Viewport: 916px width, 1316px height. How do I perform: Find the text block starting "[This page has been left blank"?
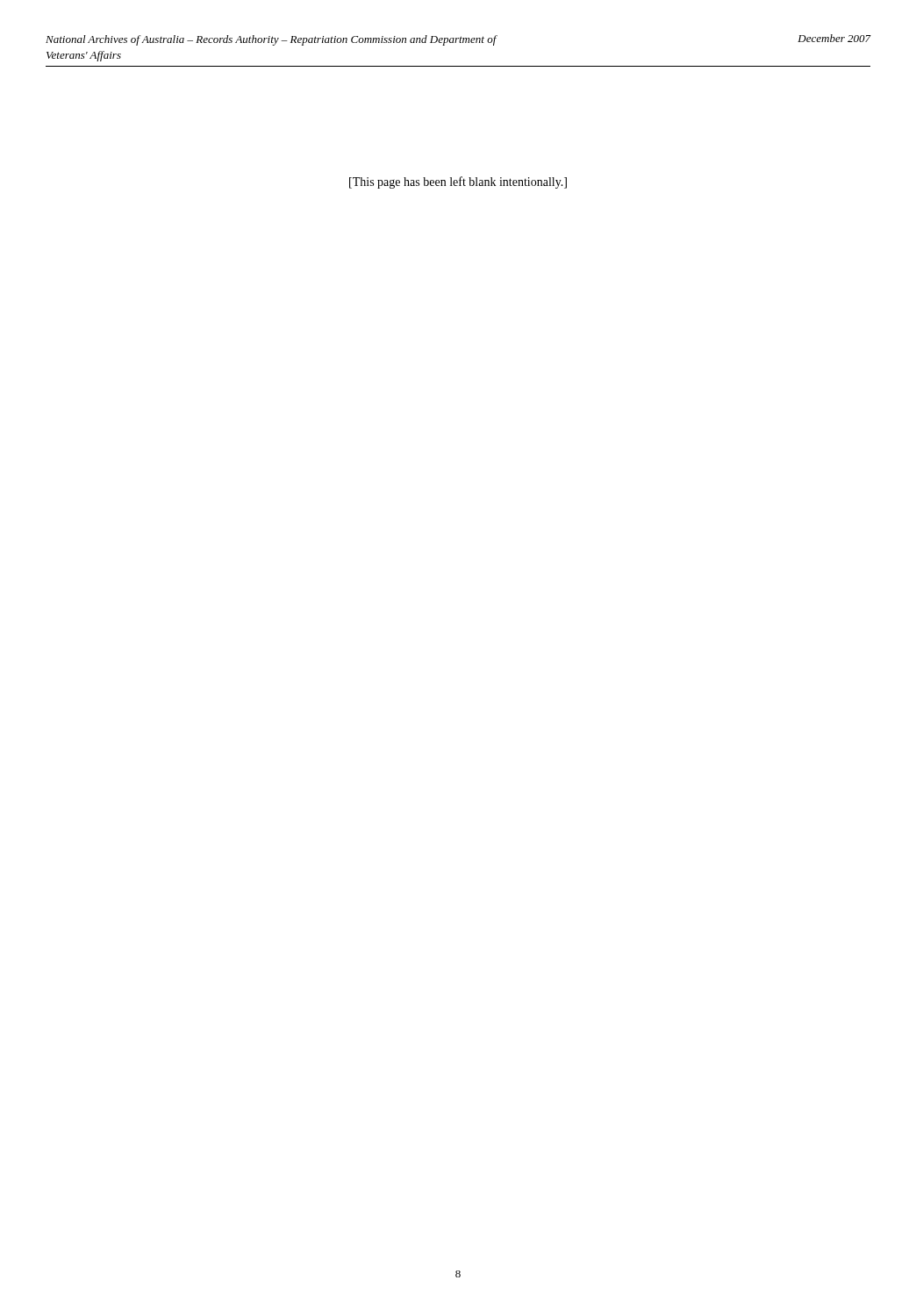click(458, 182)
